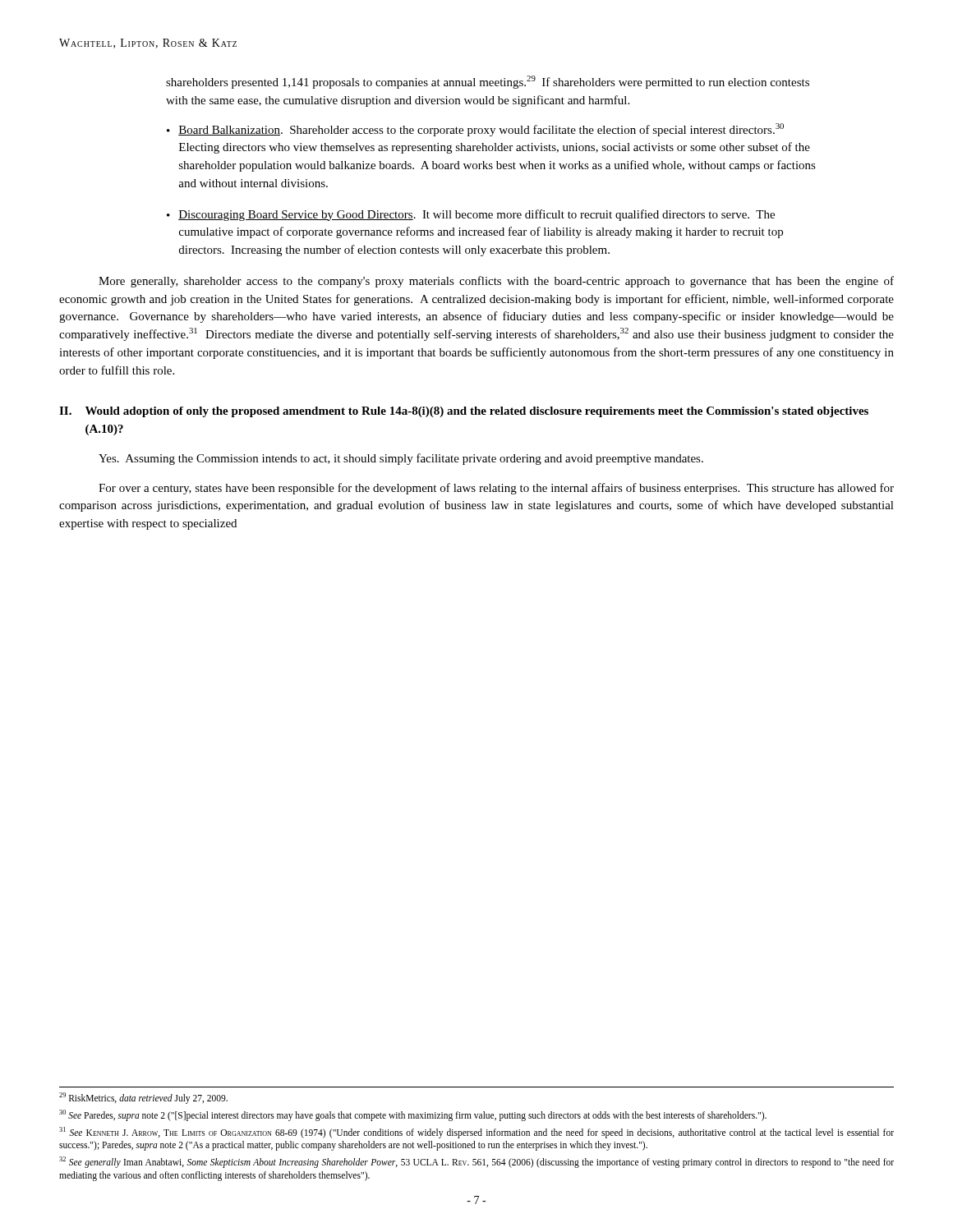Find the block on this page that starts "shareholders presented 1,141 proposals to companies"
The image size is (953, 1232).
(x=488, y=90)
